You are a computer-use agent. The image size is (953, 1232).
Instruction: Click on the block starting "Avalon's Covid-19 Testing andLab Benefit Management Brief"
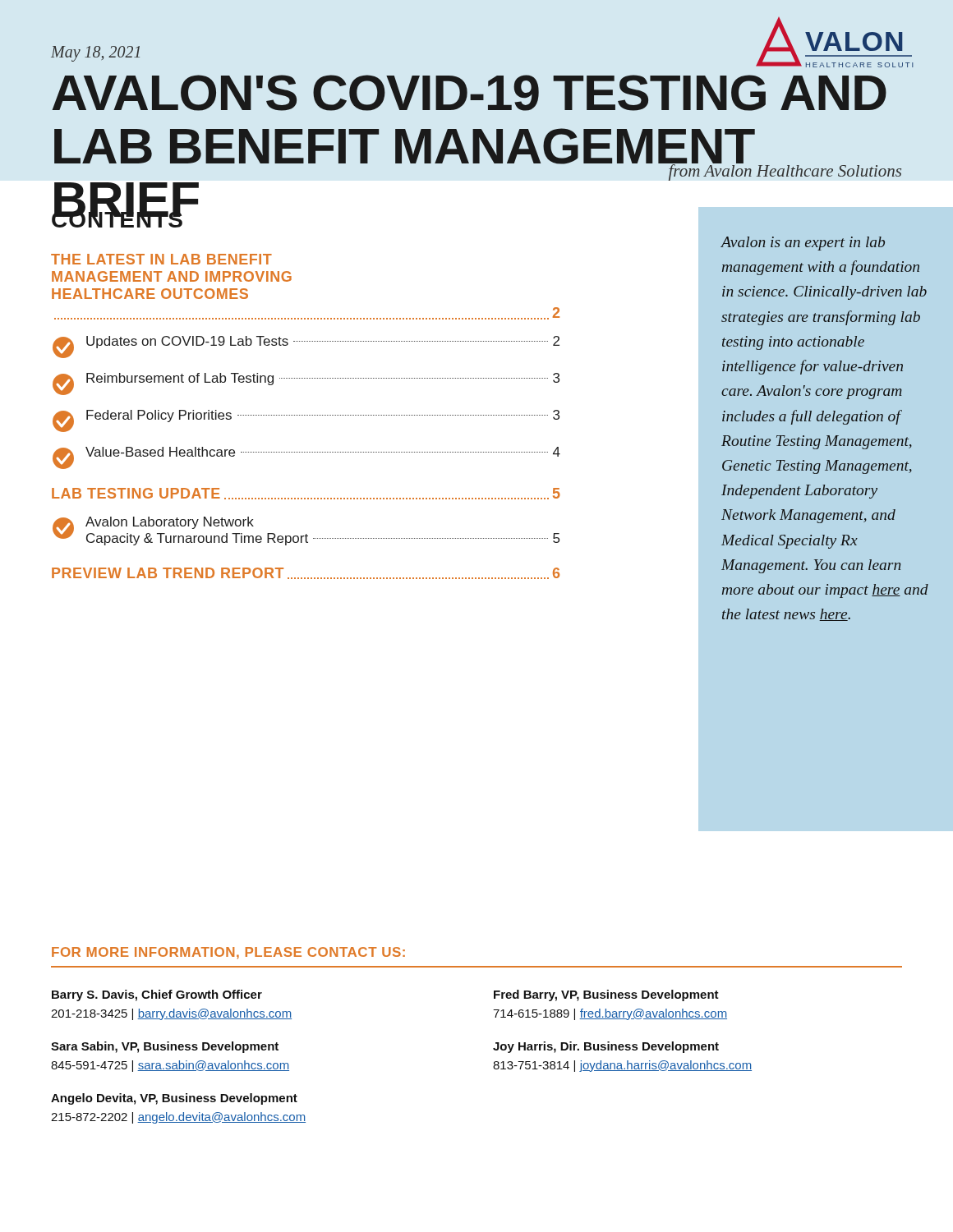point(469,146)
